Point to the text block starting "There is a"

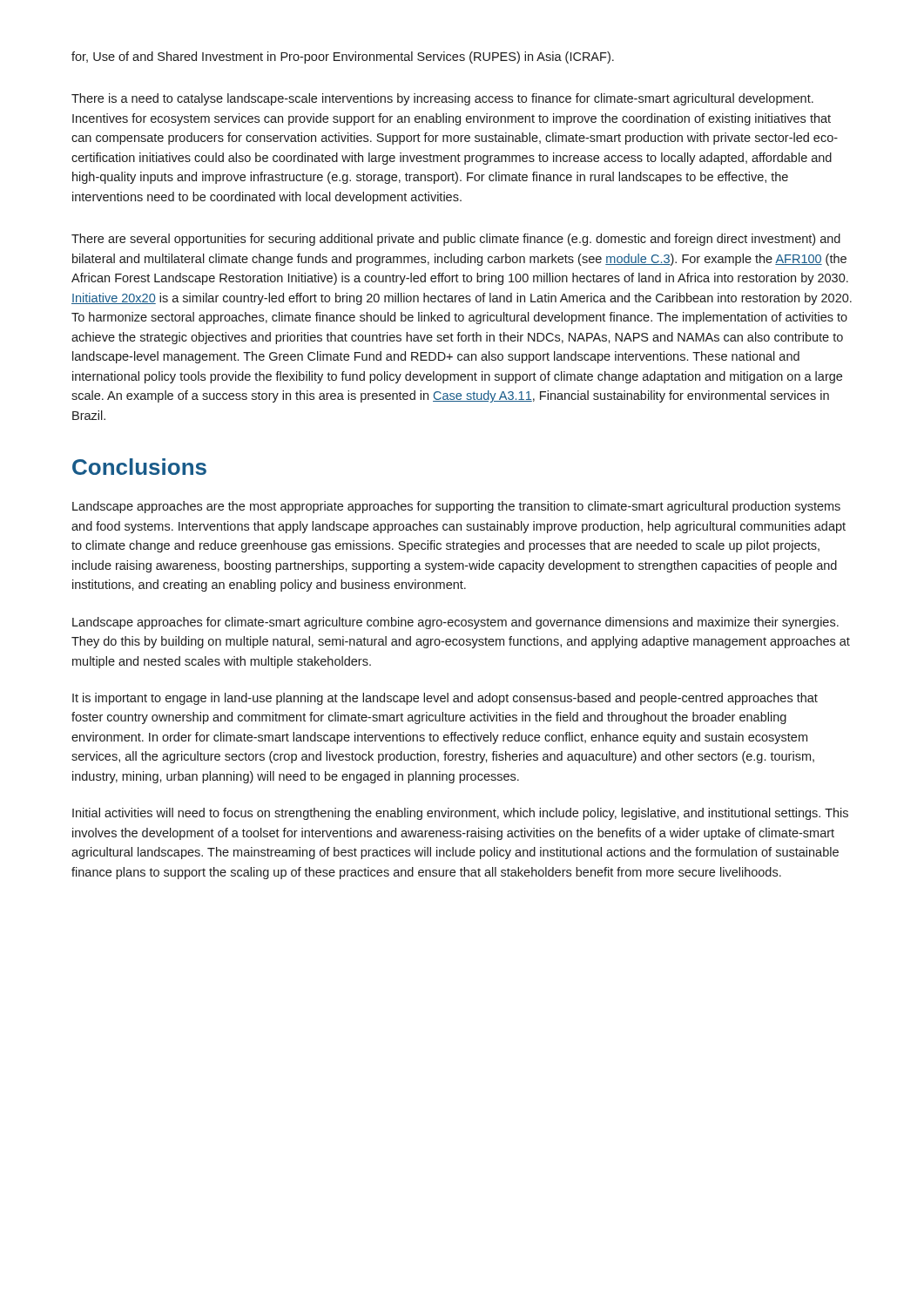click(x=455, y=148)
